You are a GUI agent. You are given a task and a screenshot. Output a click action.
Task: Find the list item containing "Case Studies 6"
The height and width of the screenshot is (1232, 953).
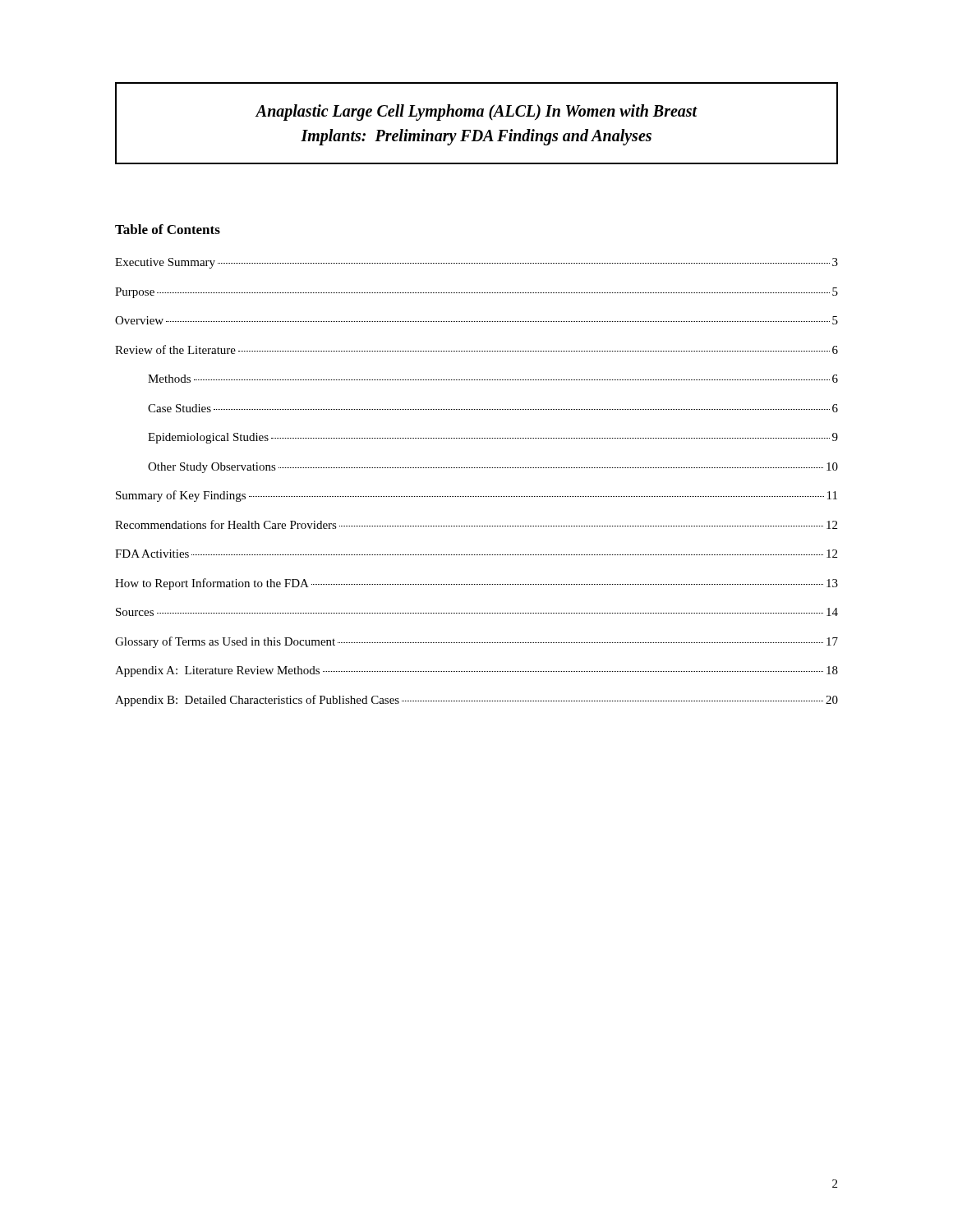coord(476,408)
